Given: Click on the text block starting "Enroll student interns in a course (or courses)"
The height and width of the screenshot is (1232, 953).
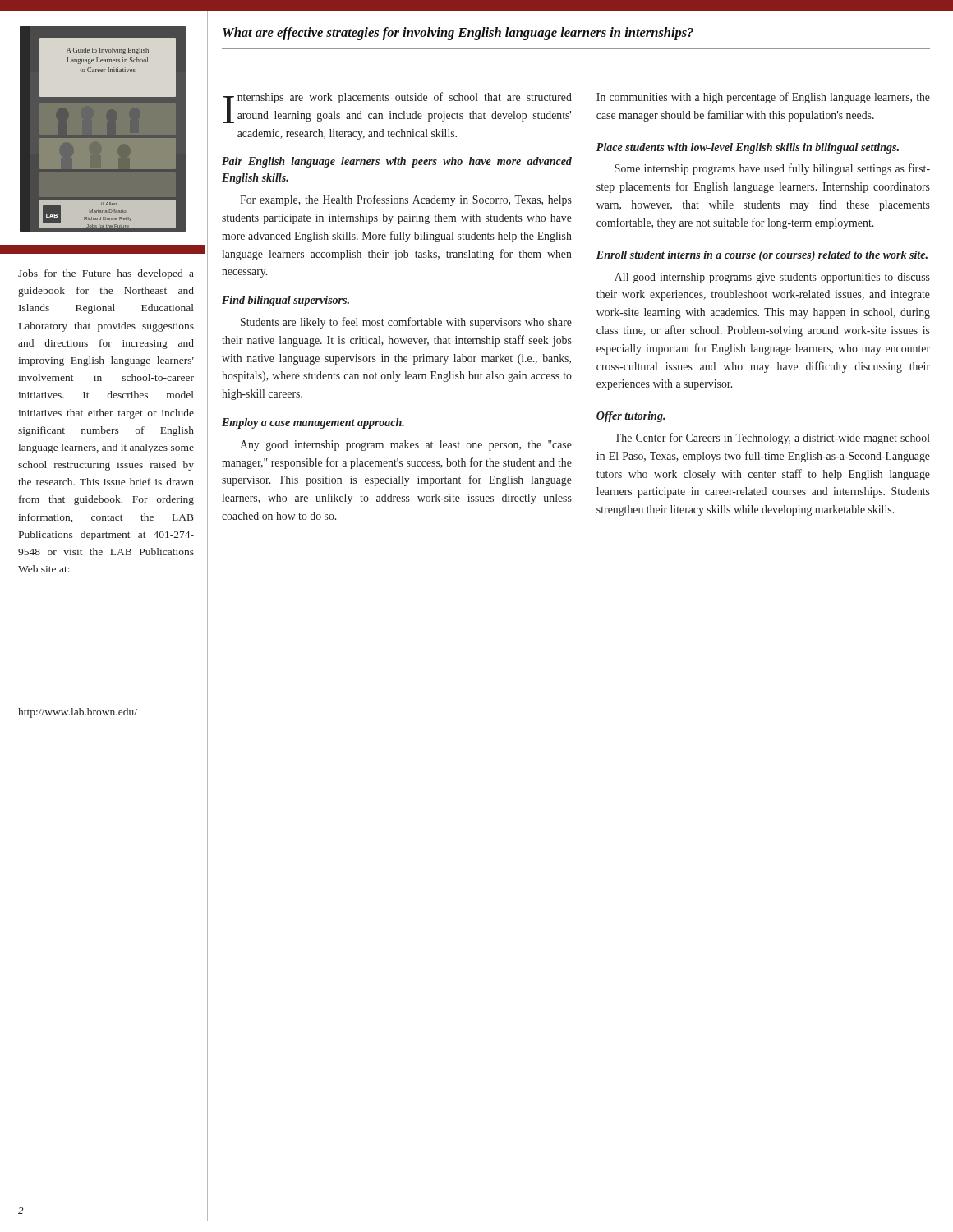Looking at the screenshot, I should (x=762, y=255).
